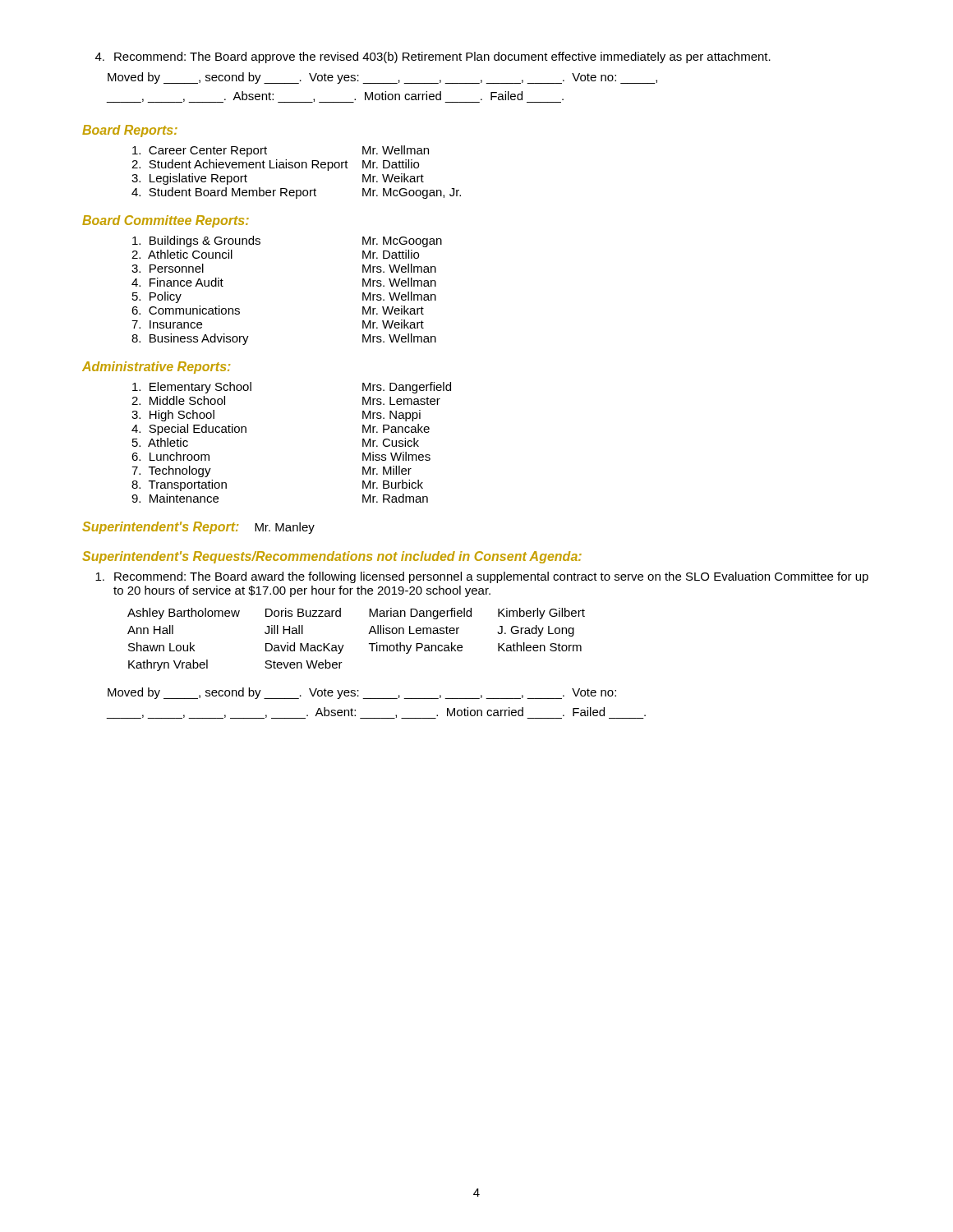Where is the passage that starts "Recommend: The Board award the following licensed"?
Screen dimensions: 1232x953
[476, 583]
